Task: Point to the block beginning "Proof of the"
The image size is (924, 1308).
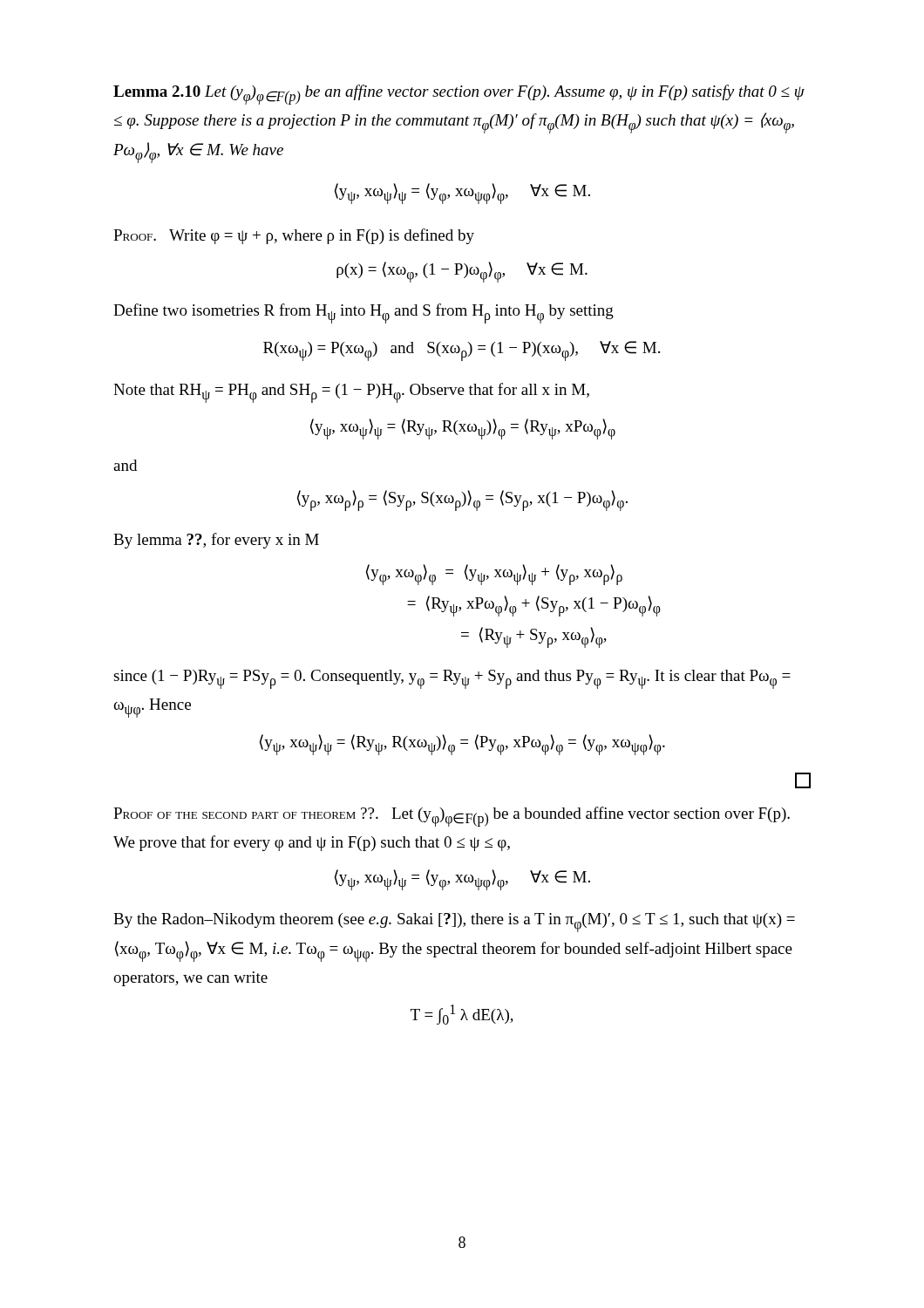Action: 452,827
